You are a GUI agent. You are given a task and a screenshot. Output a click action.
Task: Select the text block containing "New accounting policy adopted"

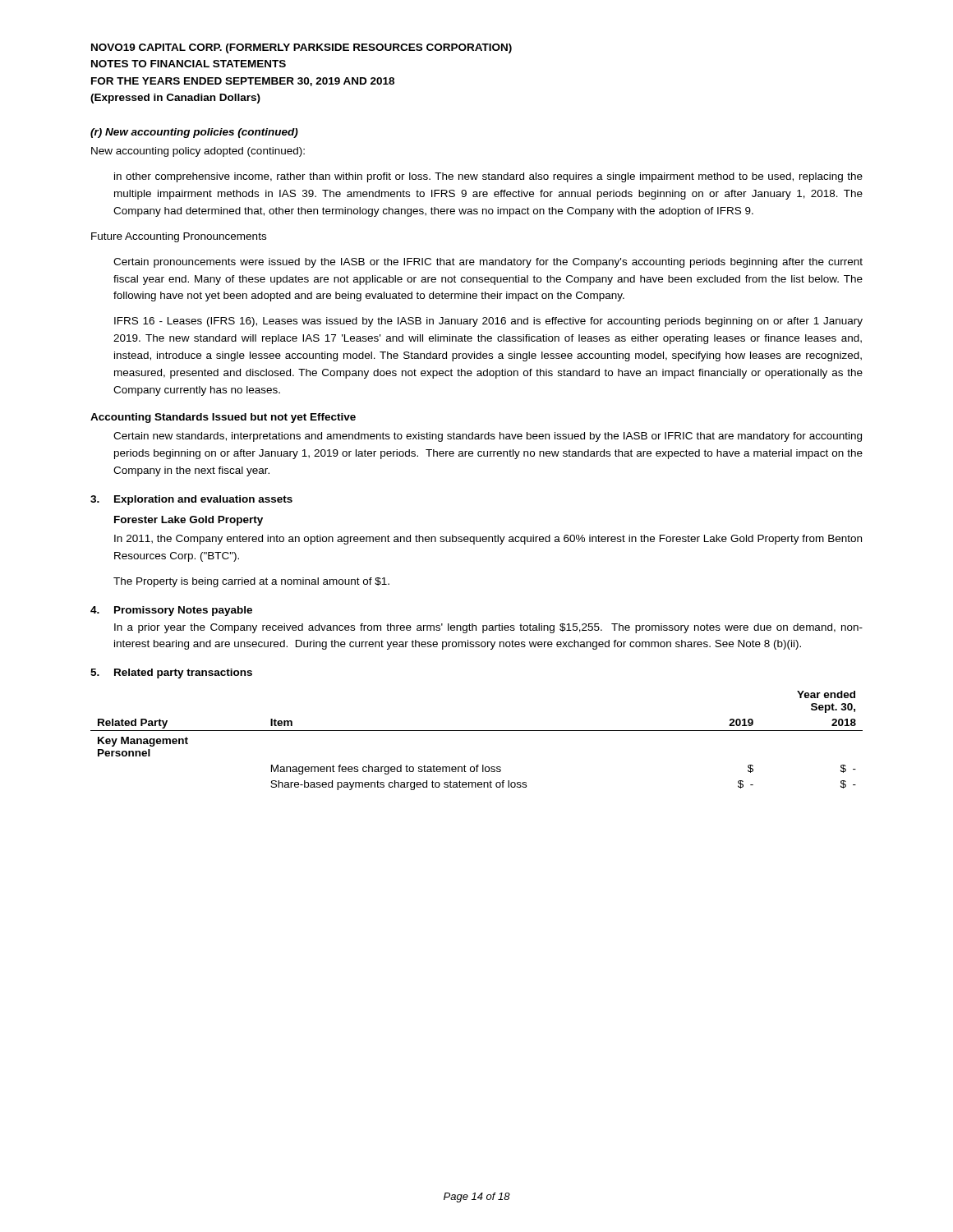pos(198,151)
